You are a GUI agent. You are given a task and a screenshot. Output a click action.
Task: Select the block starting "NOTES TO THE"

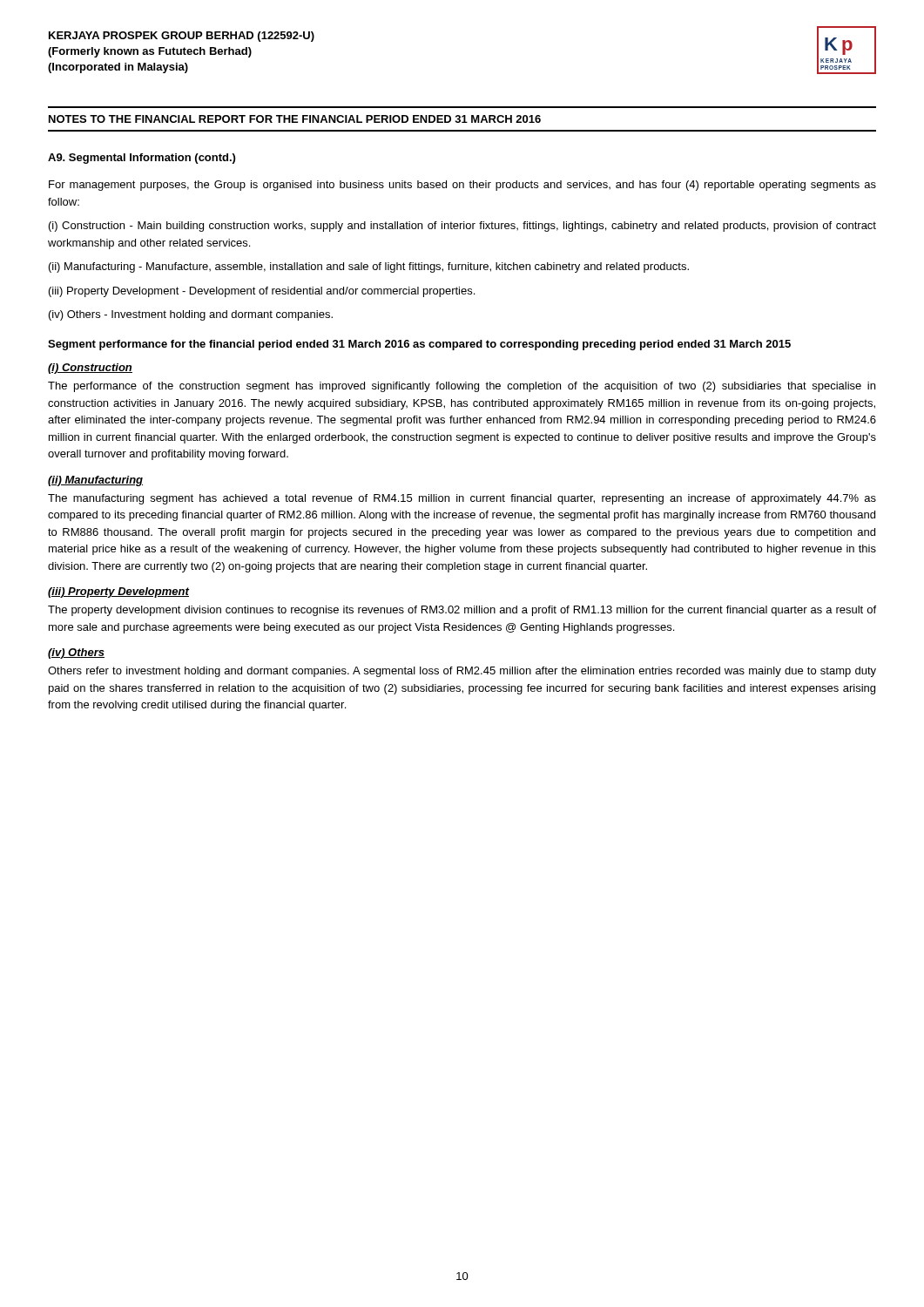pos(294,119)
